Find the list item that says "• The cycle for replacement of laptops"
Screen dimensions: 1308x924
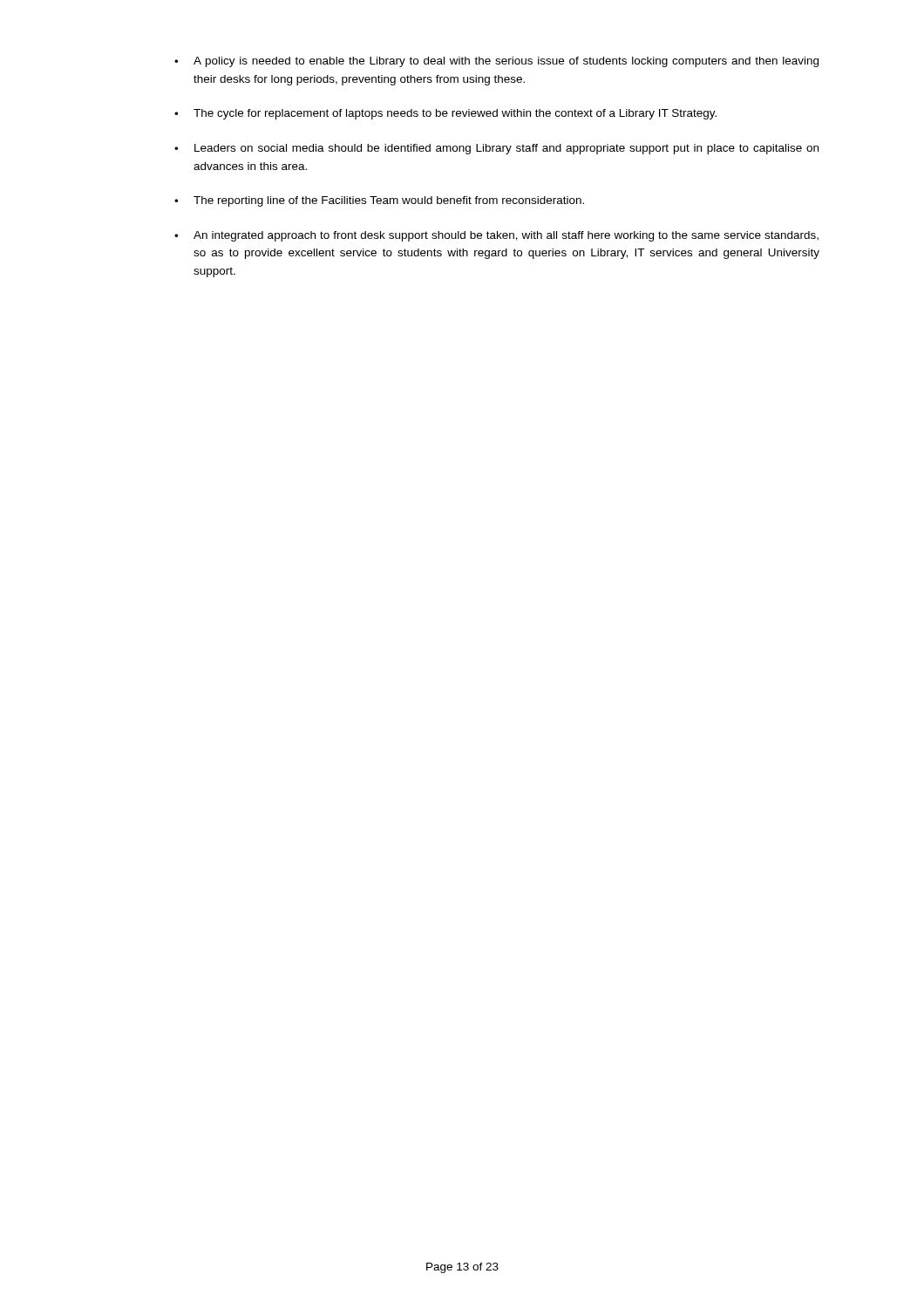[497, 114]
